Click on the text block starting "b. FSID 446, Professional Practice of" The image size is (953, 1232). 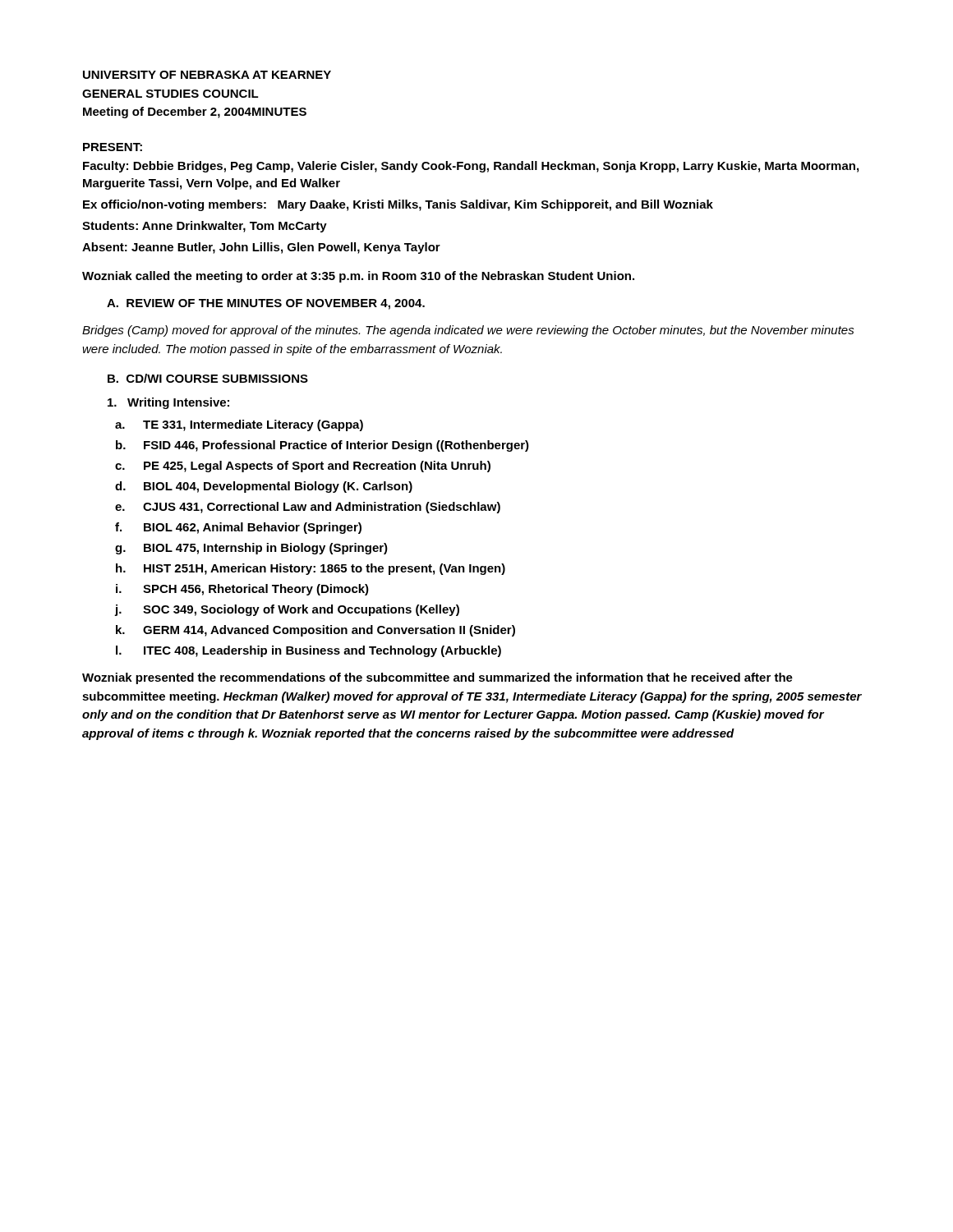coord(322,445)
